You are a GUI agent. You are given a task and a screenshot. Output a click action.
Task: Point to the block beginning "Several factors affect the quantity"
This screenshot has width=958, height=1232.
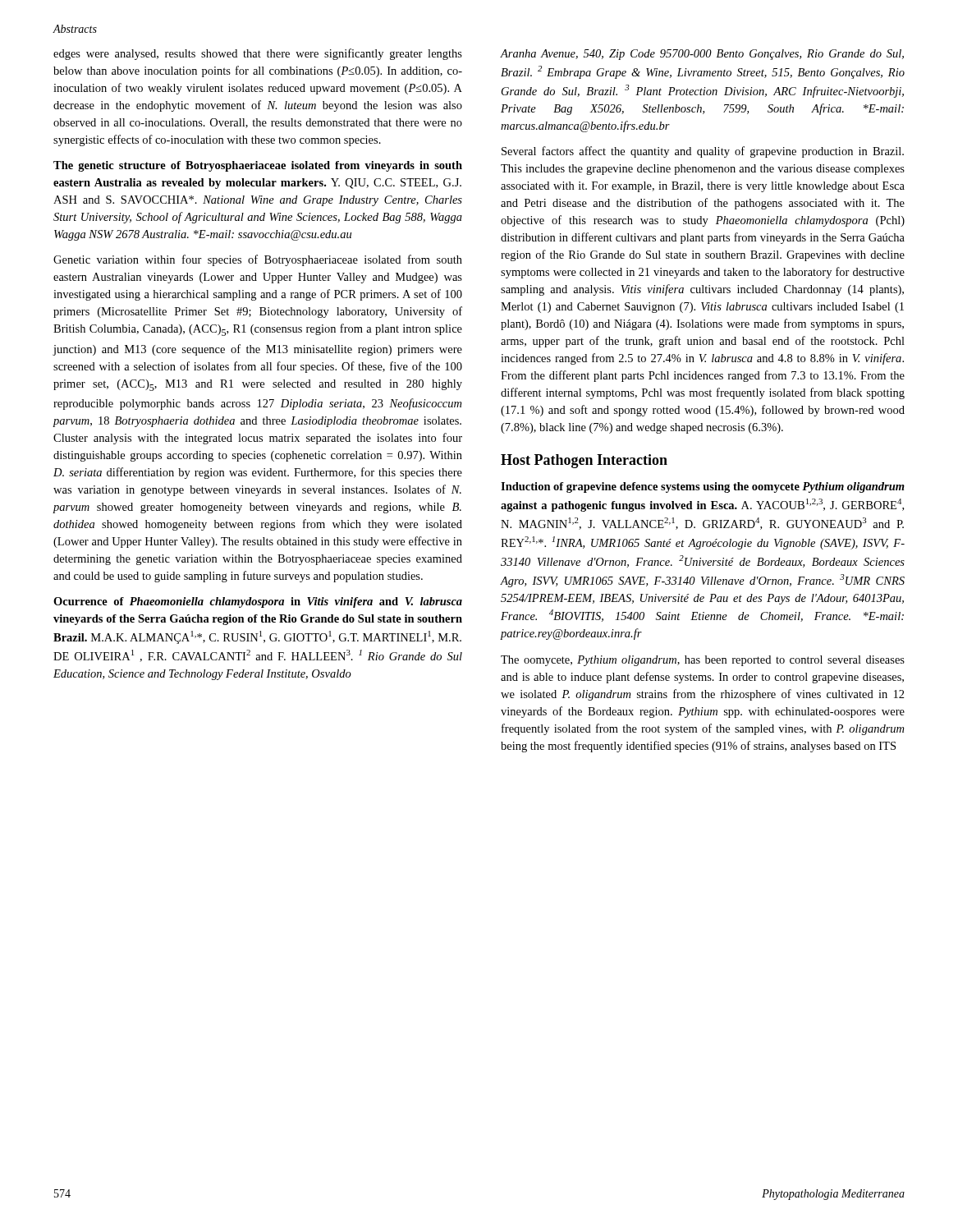tap(703, 289)
